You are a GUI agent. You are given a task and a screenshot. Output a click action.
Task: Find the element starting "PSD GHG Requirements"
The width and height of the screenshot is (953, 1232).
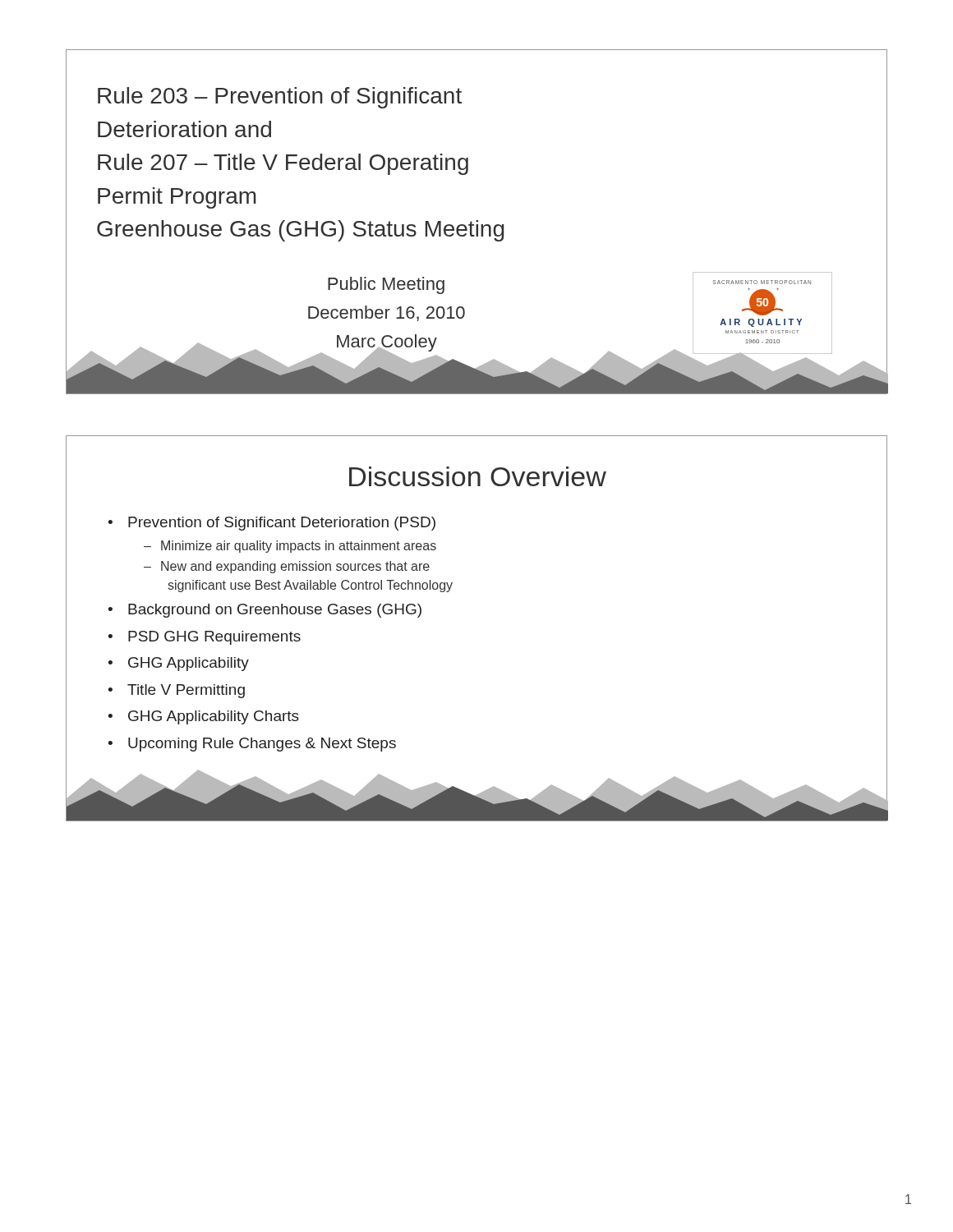214,636
